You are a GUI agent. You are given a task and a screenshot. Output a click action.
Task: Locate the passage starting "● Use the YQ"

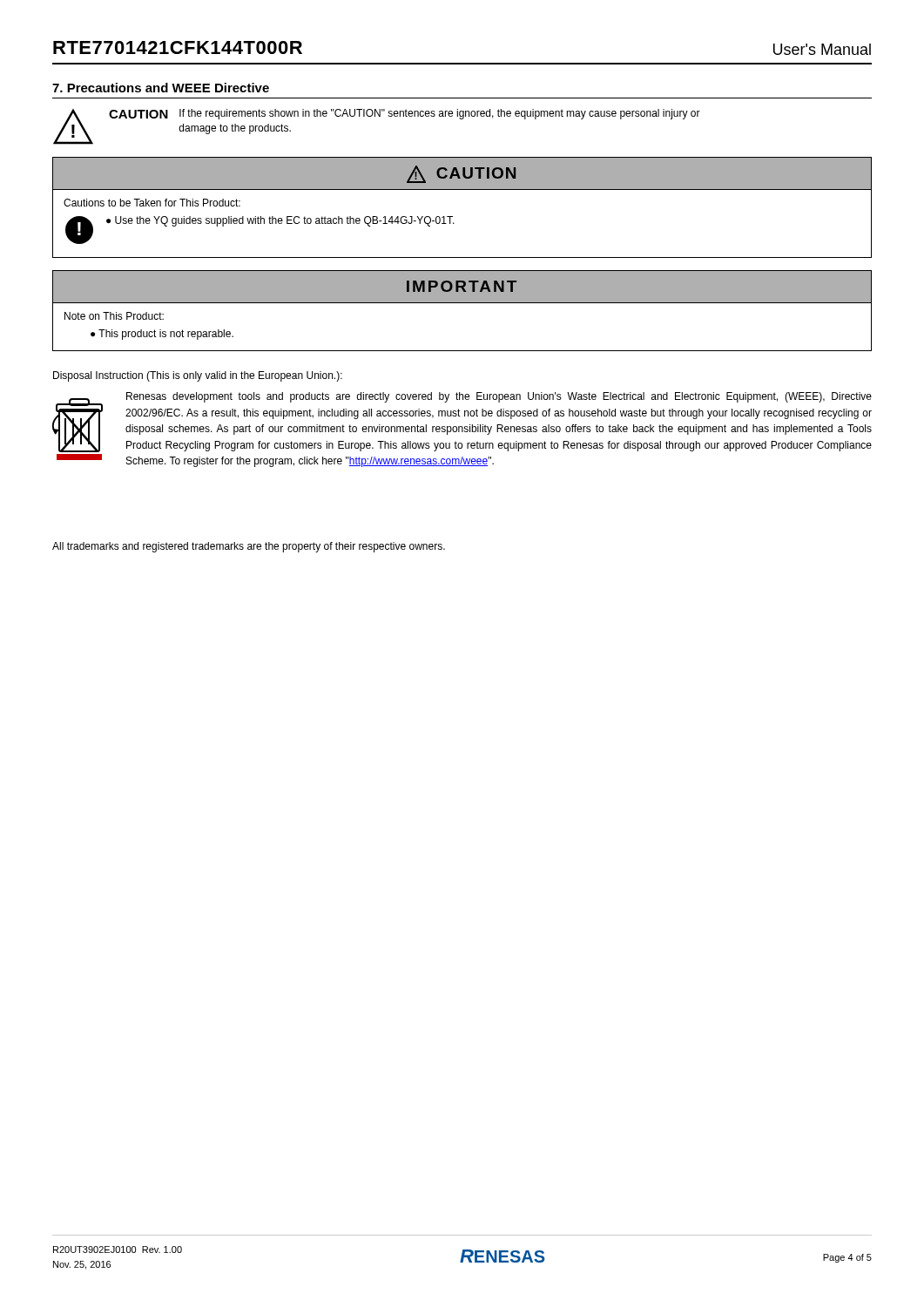pyautogui.click(x=280, y=220)
